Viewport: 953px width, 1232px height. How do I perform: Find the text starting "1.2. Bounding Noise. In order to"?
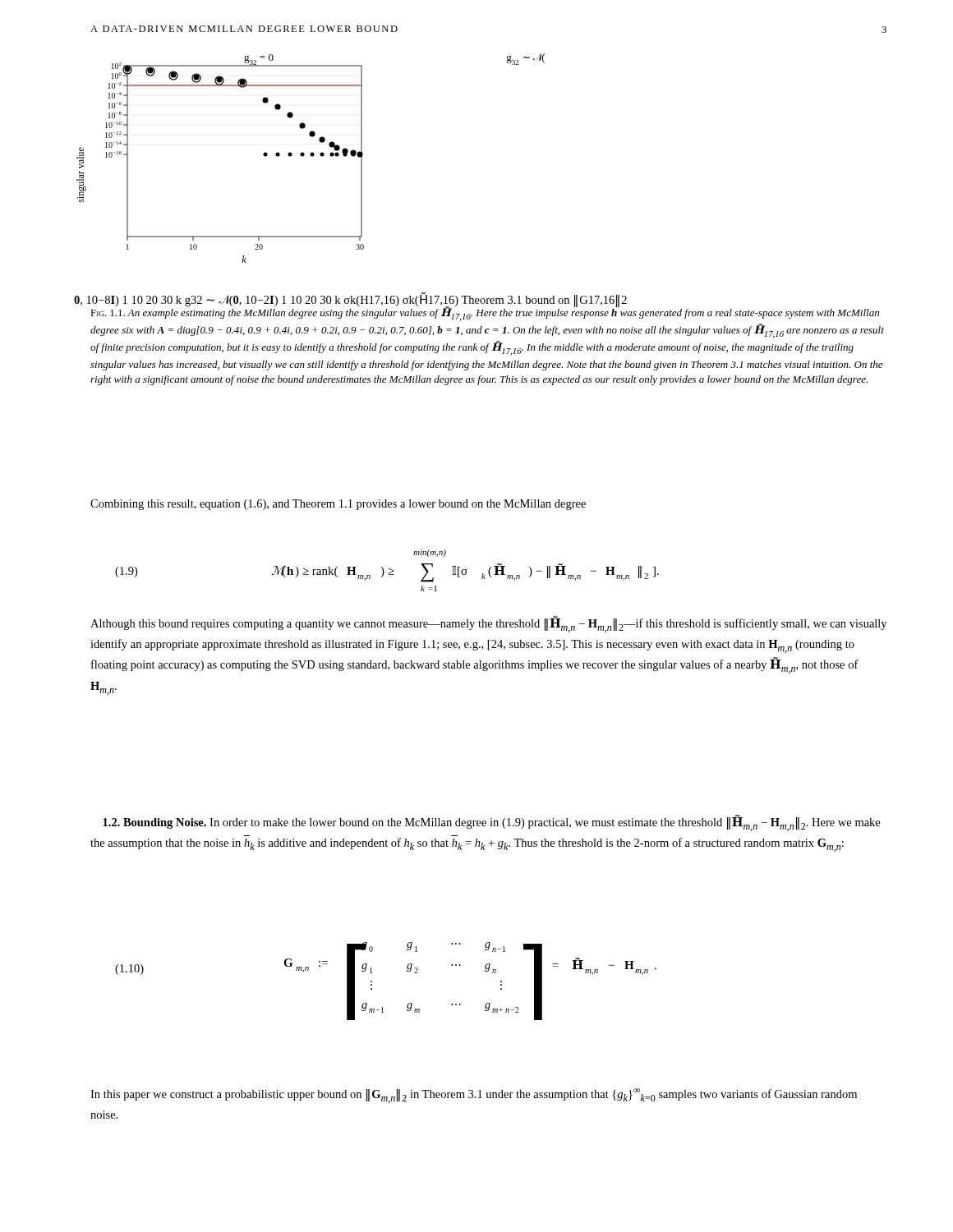click(485, 834)
